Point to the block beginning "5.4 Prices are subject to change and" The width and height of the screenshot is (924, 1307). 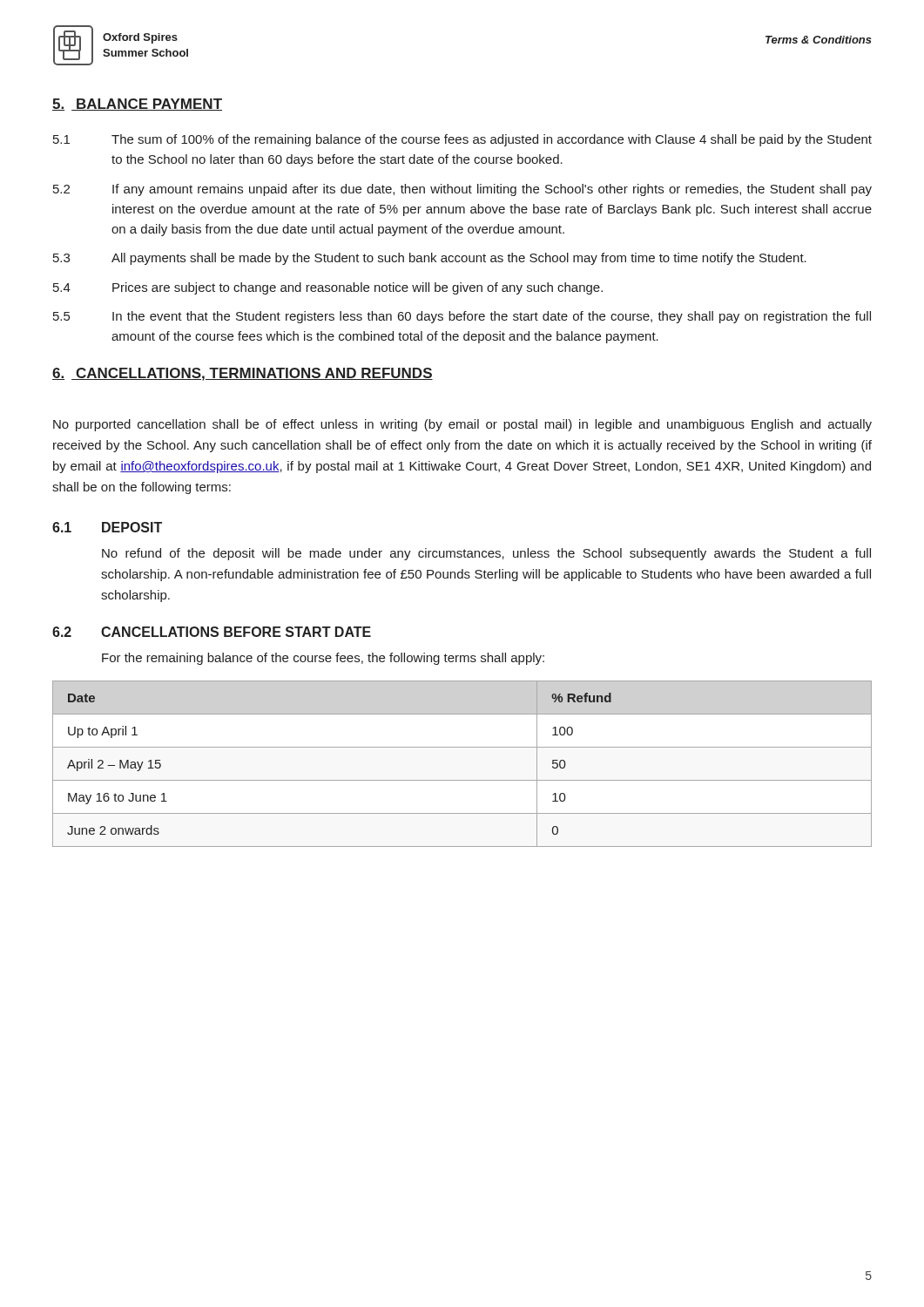[x=462, y=287]
